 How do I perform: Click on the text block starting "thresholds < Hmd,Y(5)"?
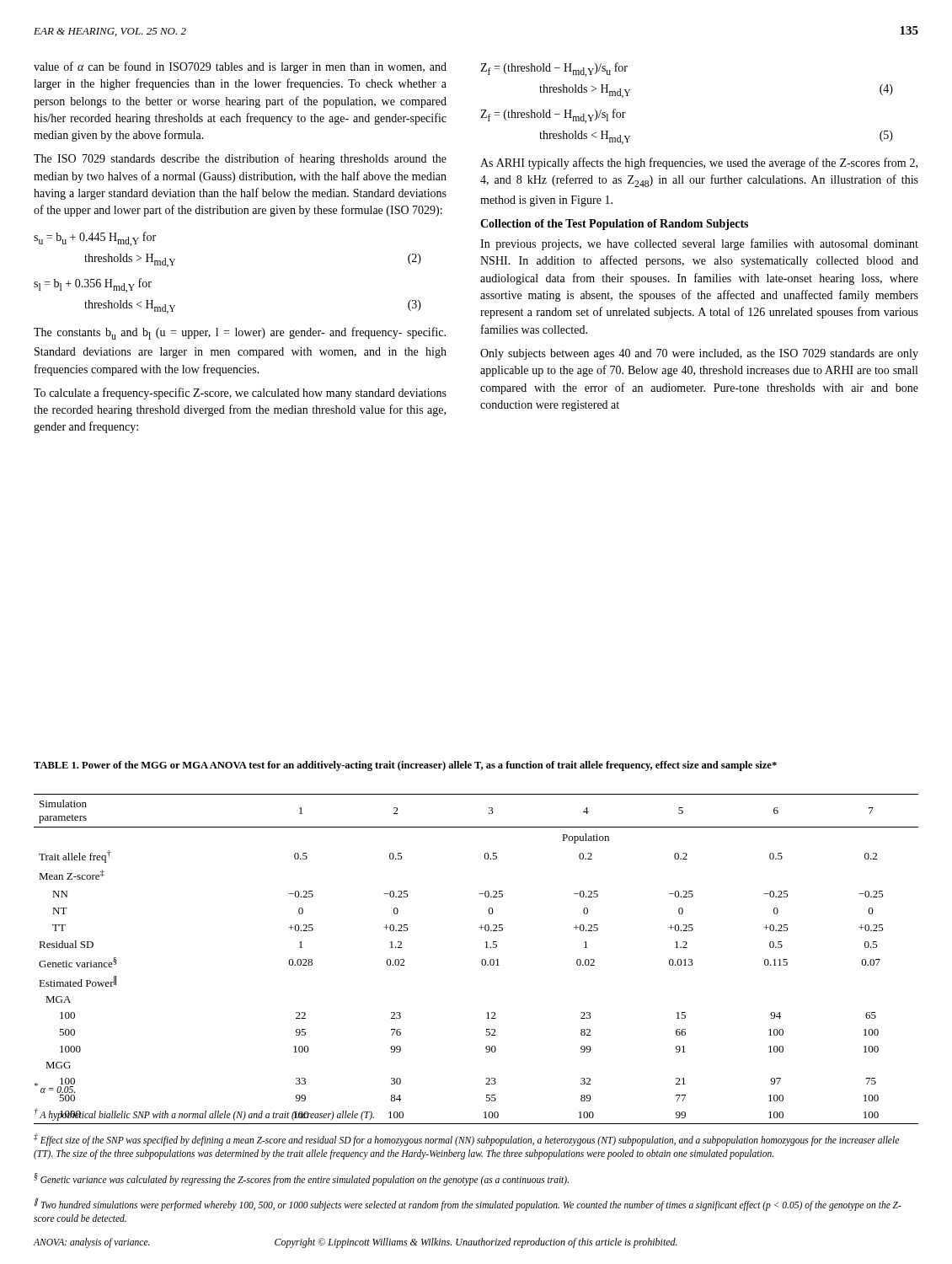(582, 137)
